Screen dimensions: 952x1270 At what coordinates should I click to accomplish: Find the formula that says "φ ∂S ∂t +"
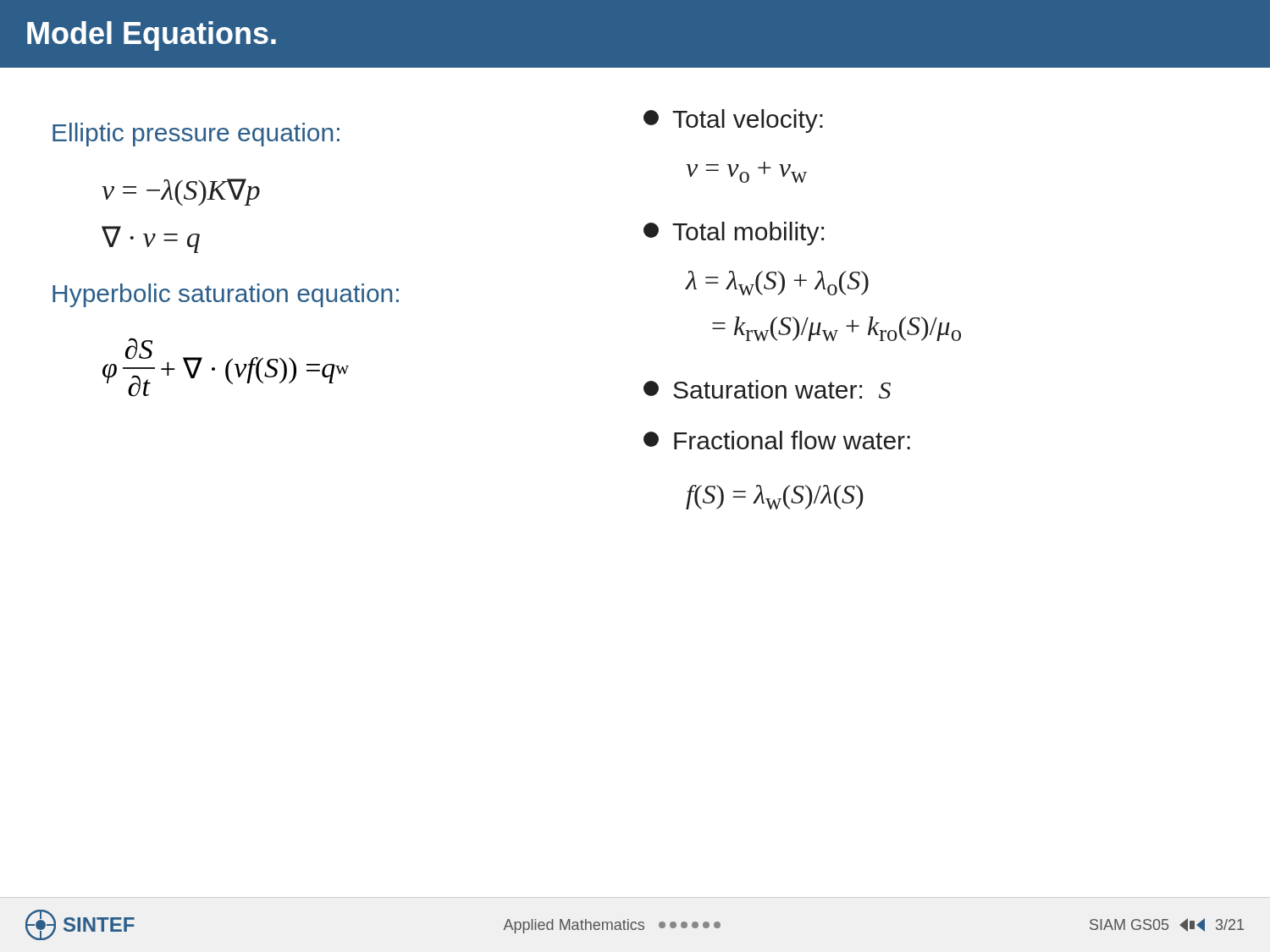pyautogui.click(x=225, y=368)
